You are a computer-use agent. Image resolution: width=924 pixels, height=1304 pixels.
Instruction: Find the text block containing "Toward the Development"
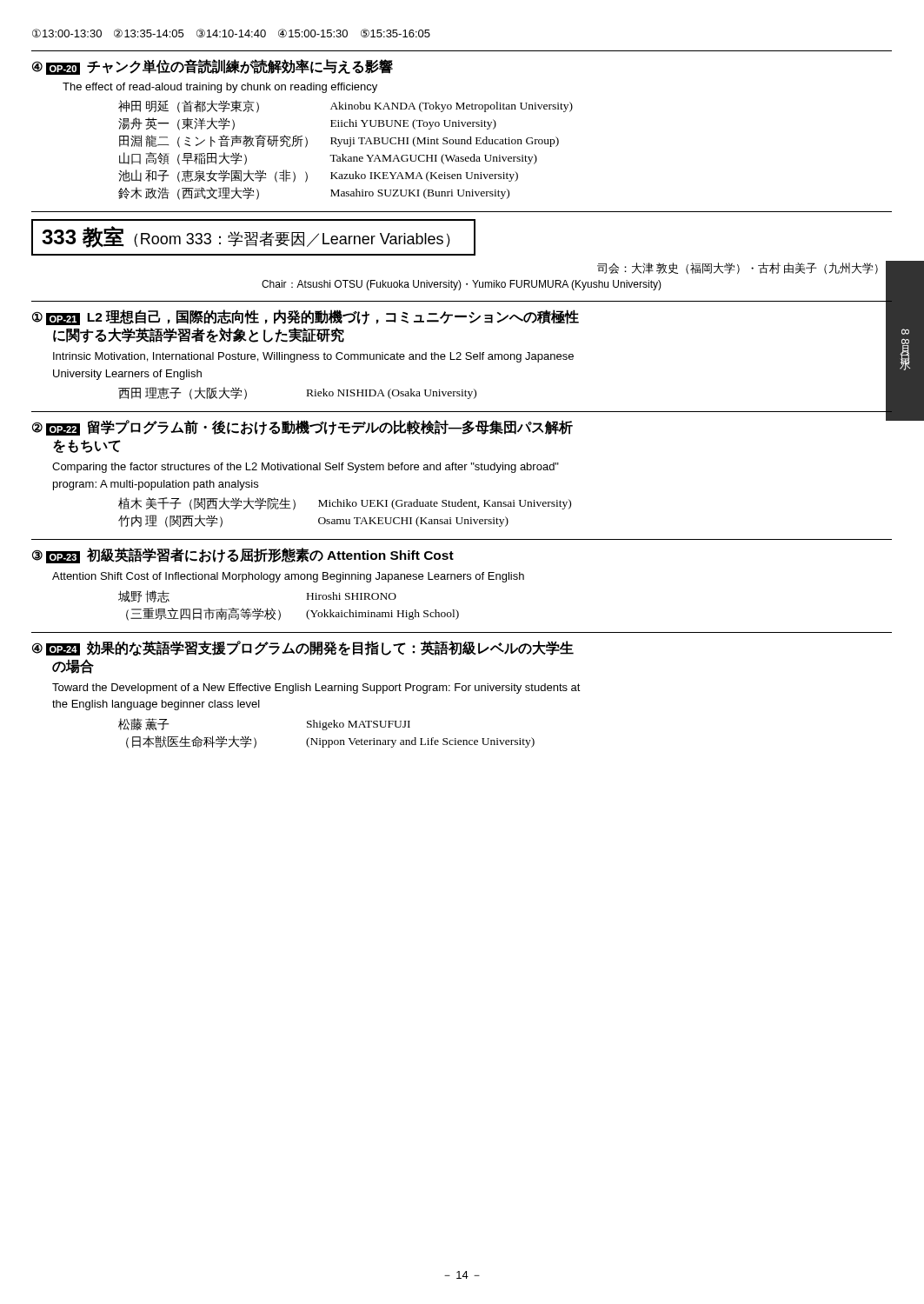pos(316,695)
